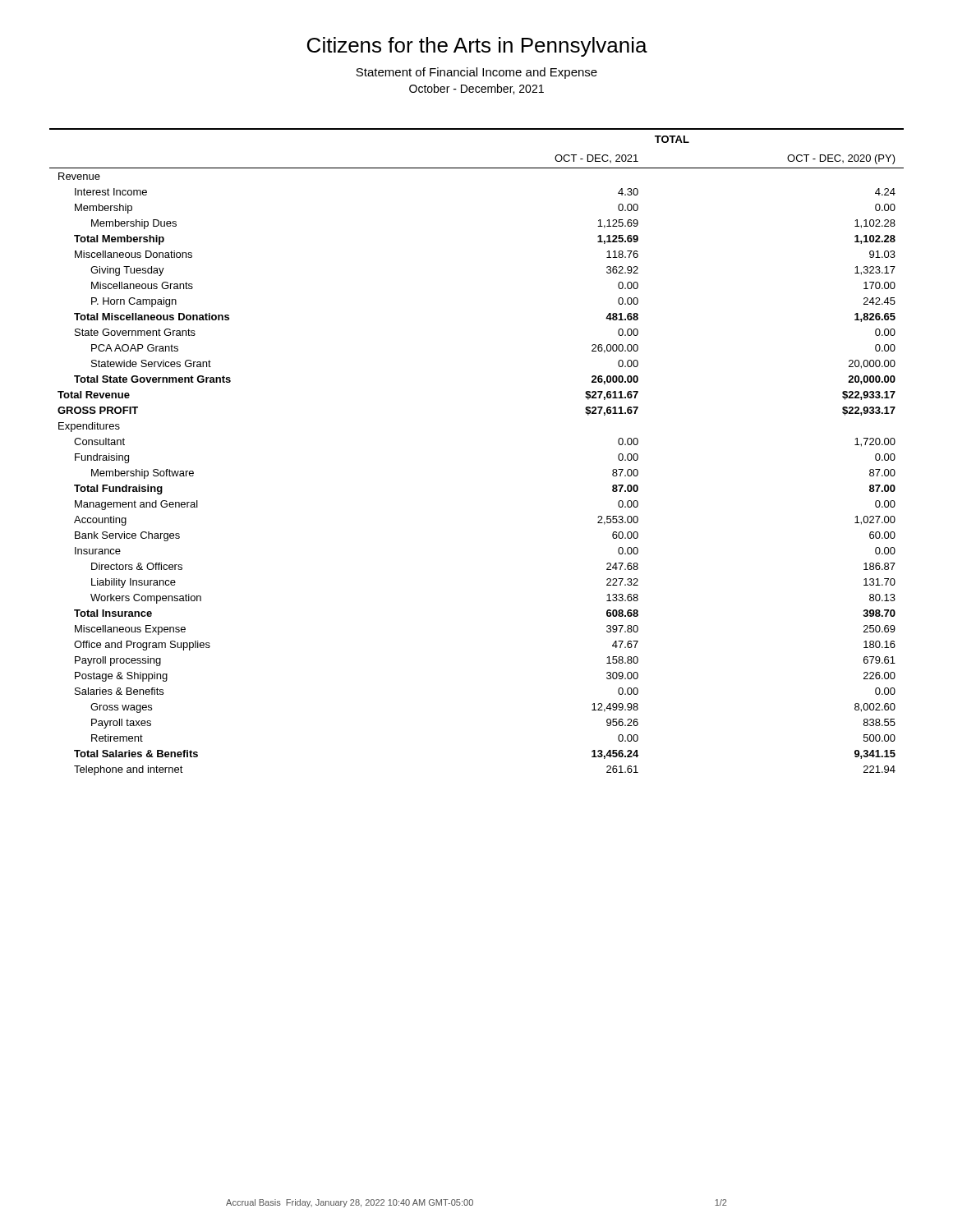Find the title
953x1232 pixels.
tap(476, 46)
